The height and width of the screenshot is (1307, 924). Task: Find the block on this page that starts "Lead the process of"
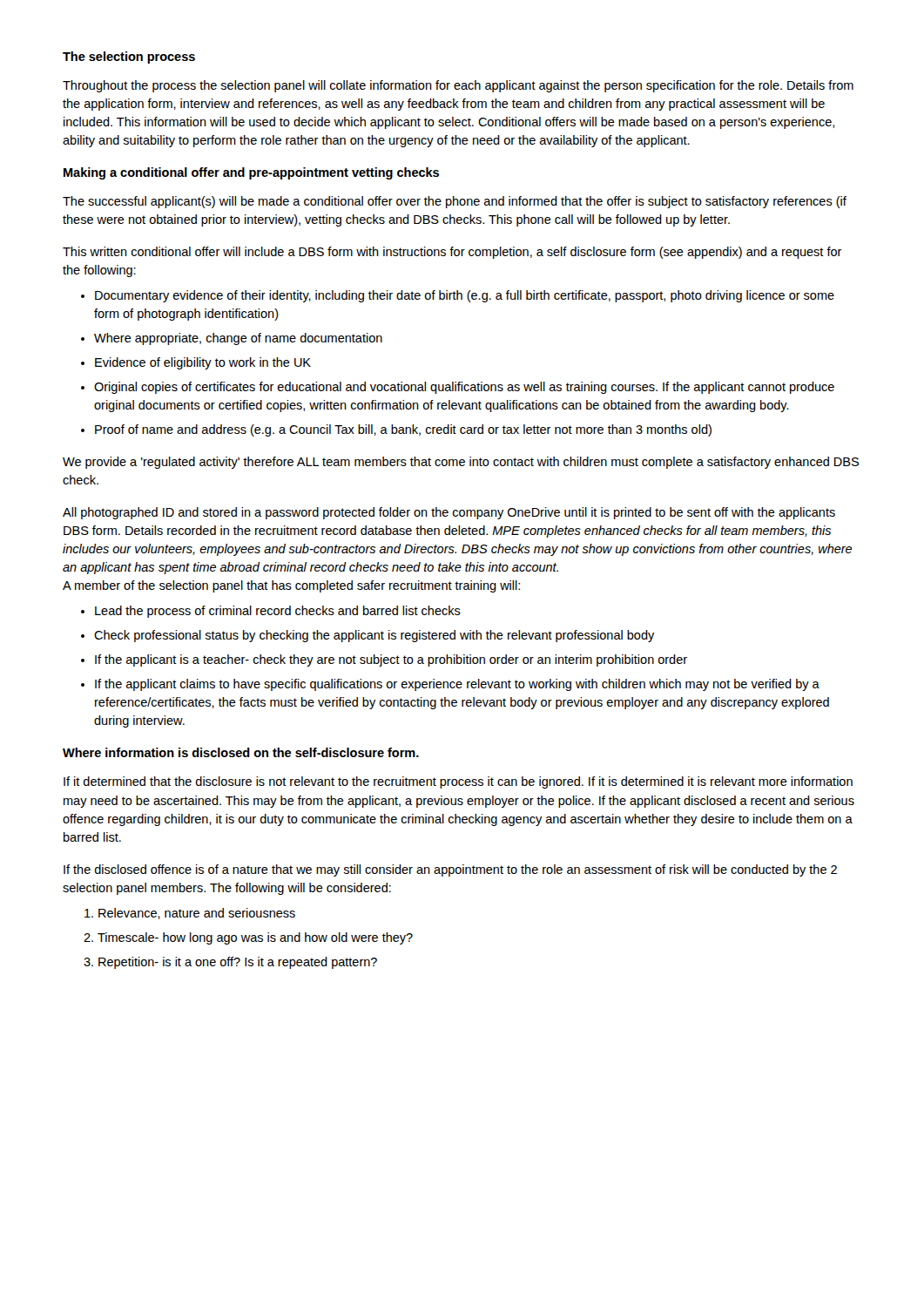pyautogui.click(x=277, y=611)
